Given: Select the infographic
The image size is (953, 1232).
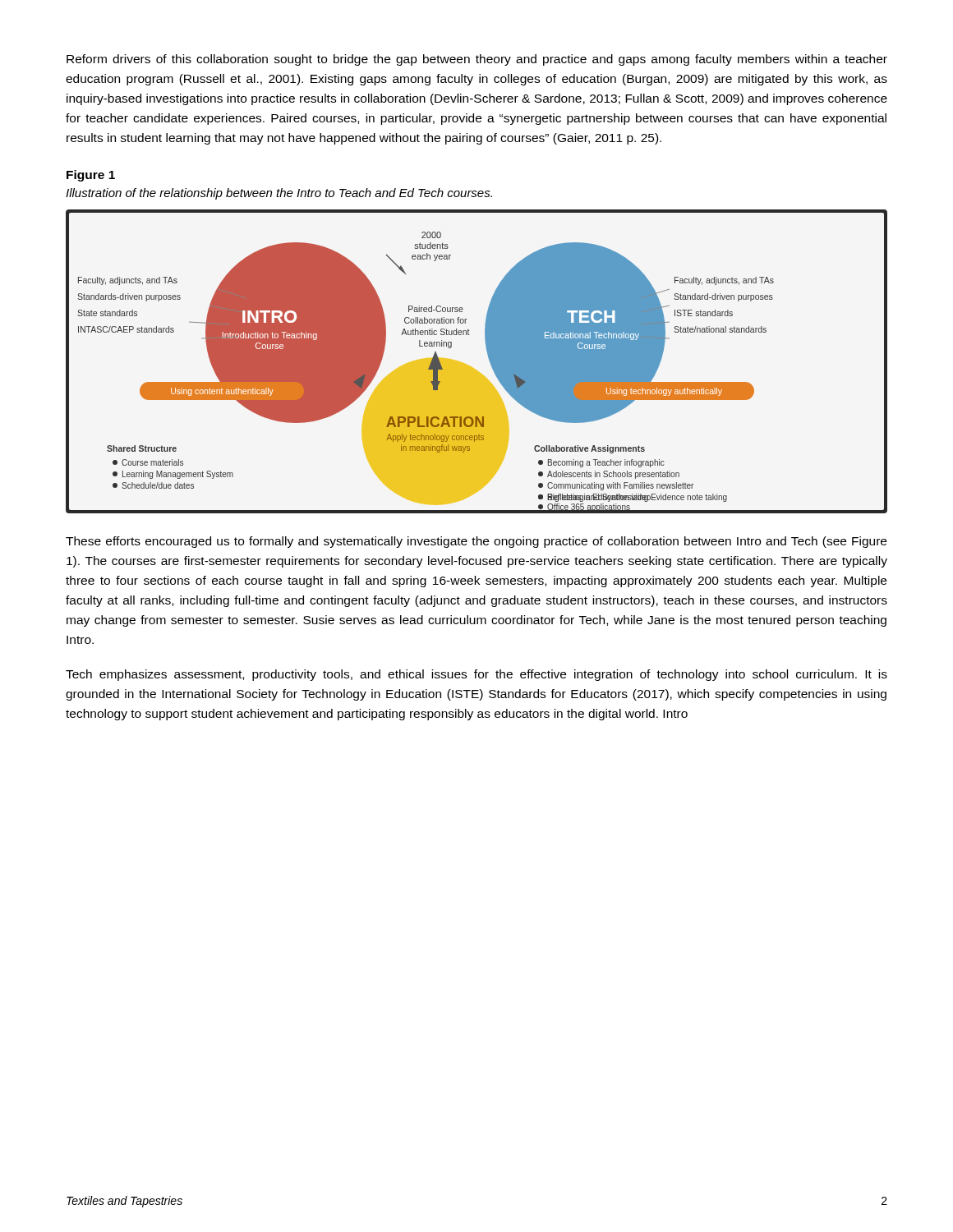Looking at the screenshot, I should point(476,363).
